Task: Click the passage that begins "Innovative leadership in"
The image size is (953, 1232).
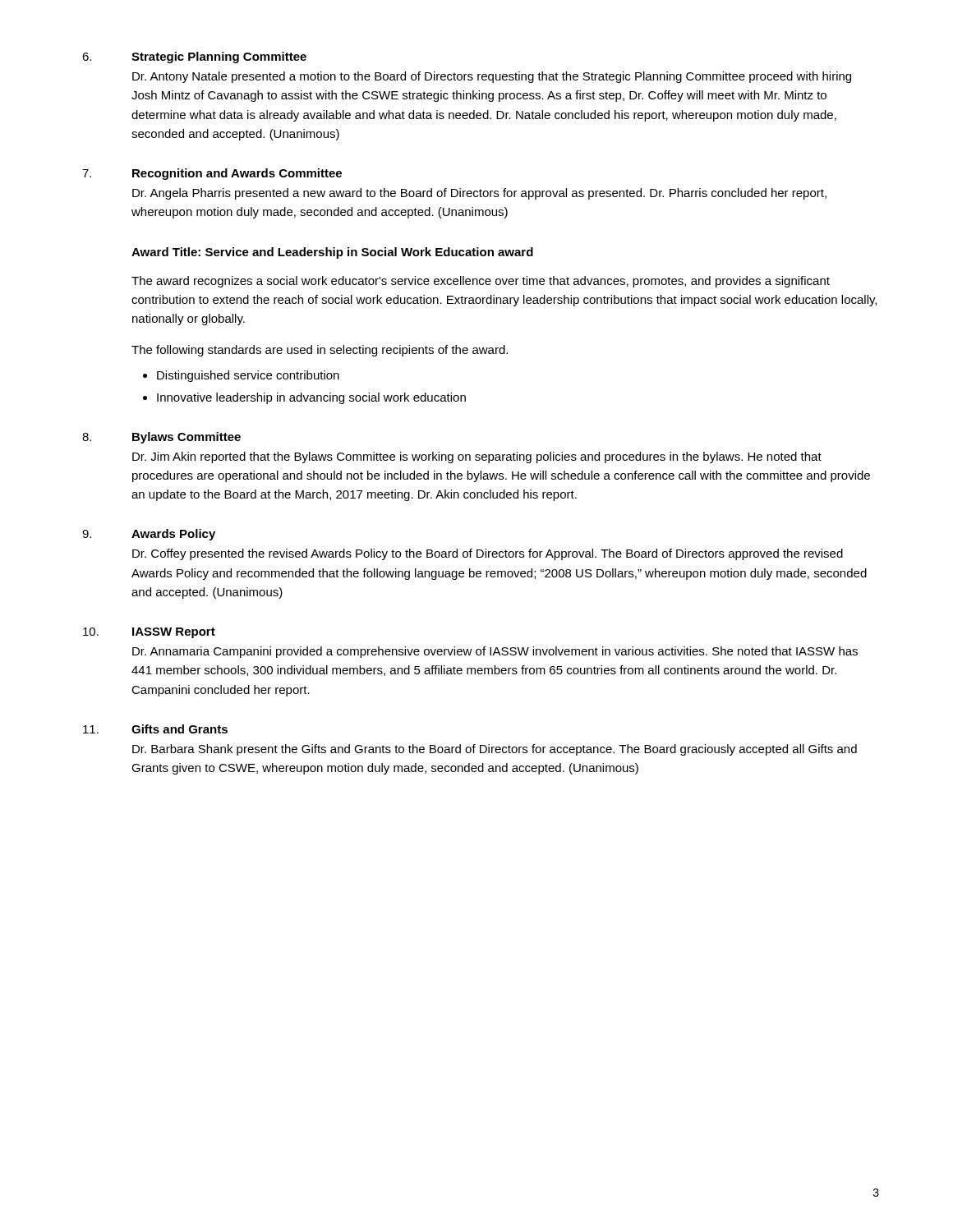Action: coord(311,397)
